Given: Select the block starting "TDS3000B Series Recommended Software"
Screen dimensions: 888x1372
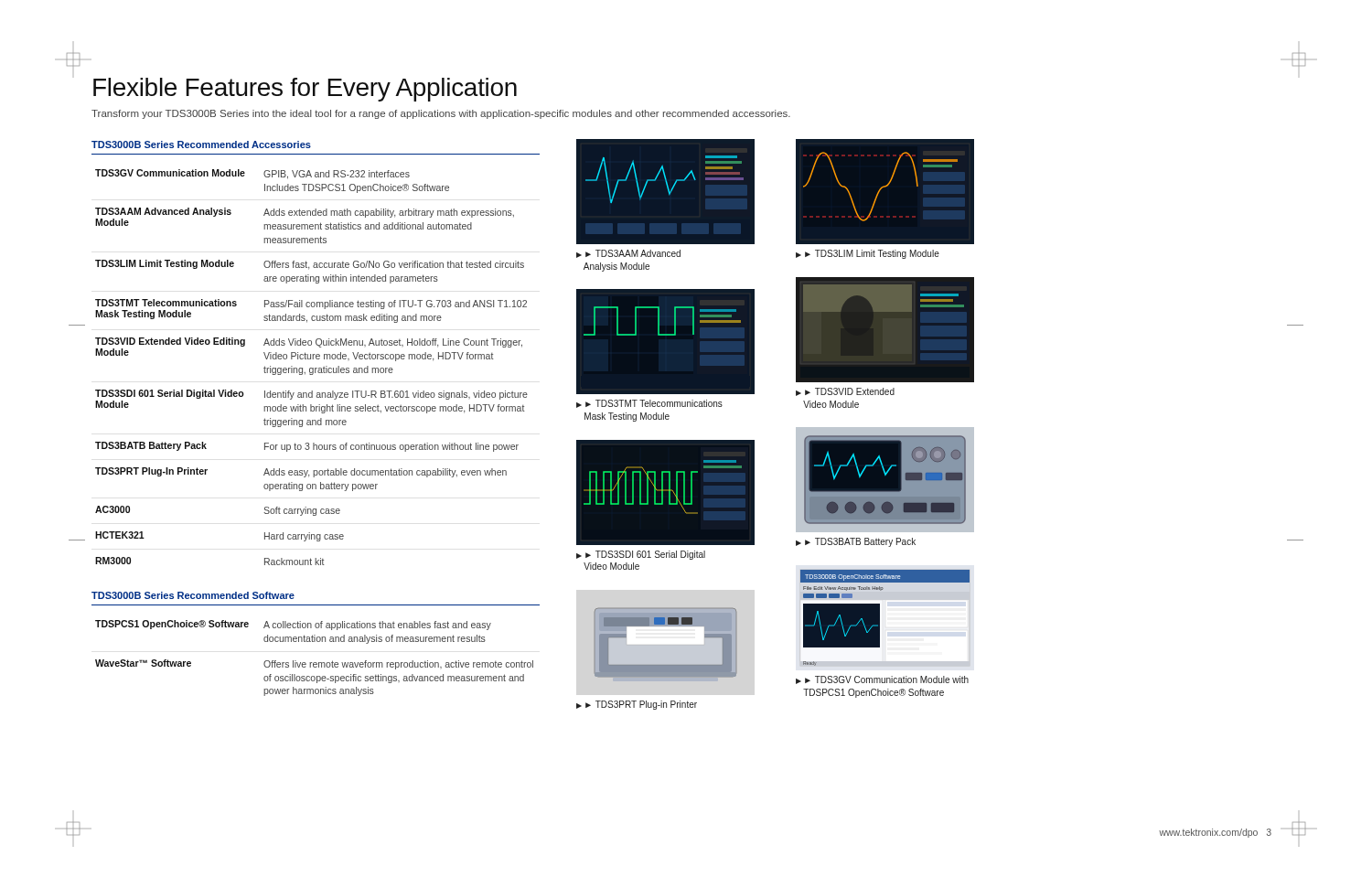Looking at the screenshot, I should 193,596.
